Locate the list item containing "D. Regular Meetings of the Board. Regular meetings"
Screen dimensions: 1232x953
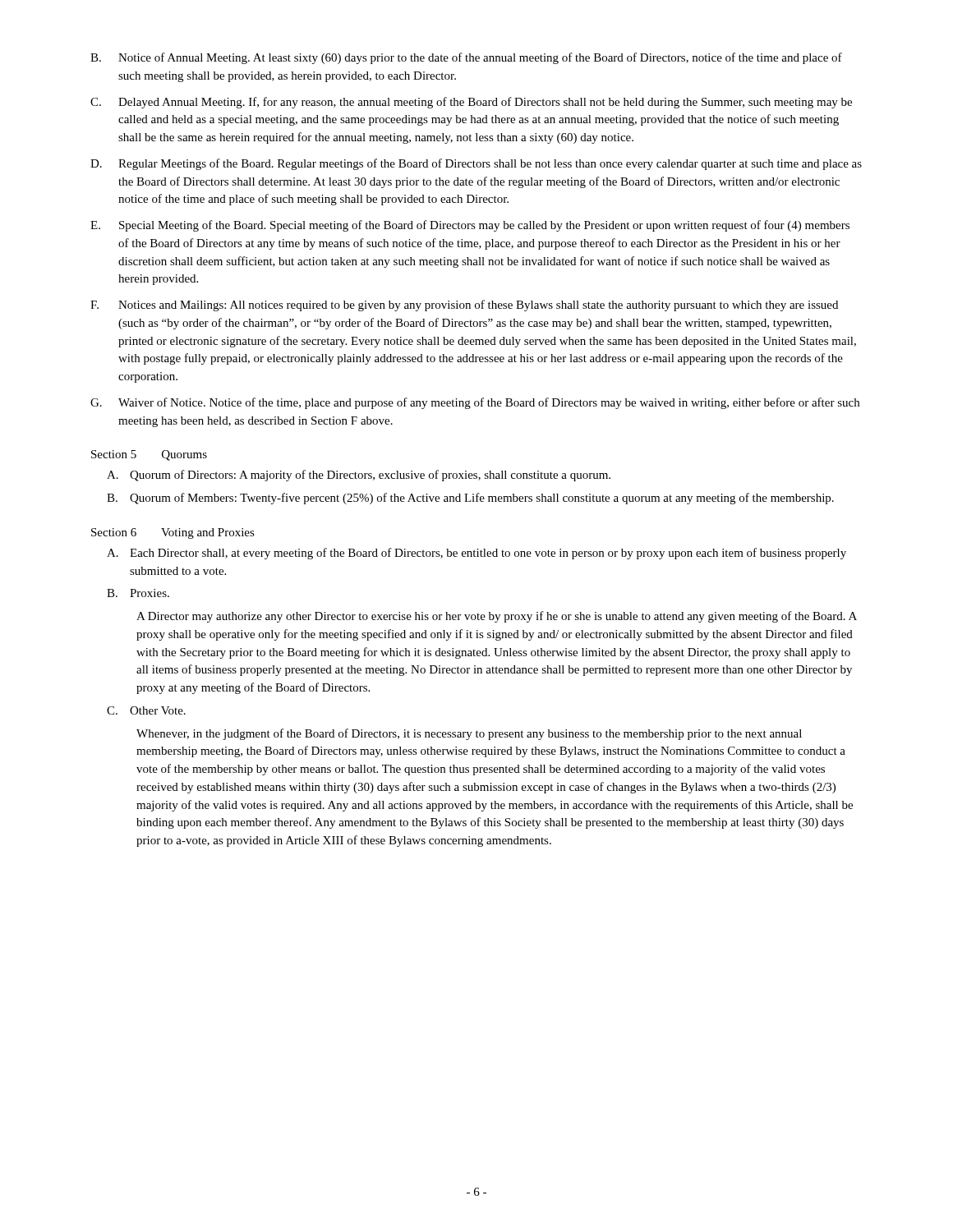click(476, 182)
